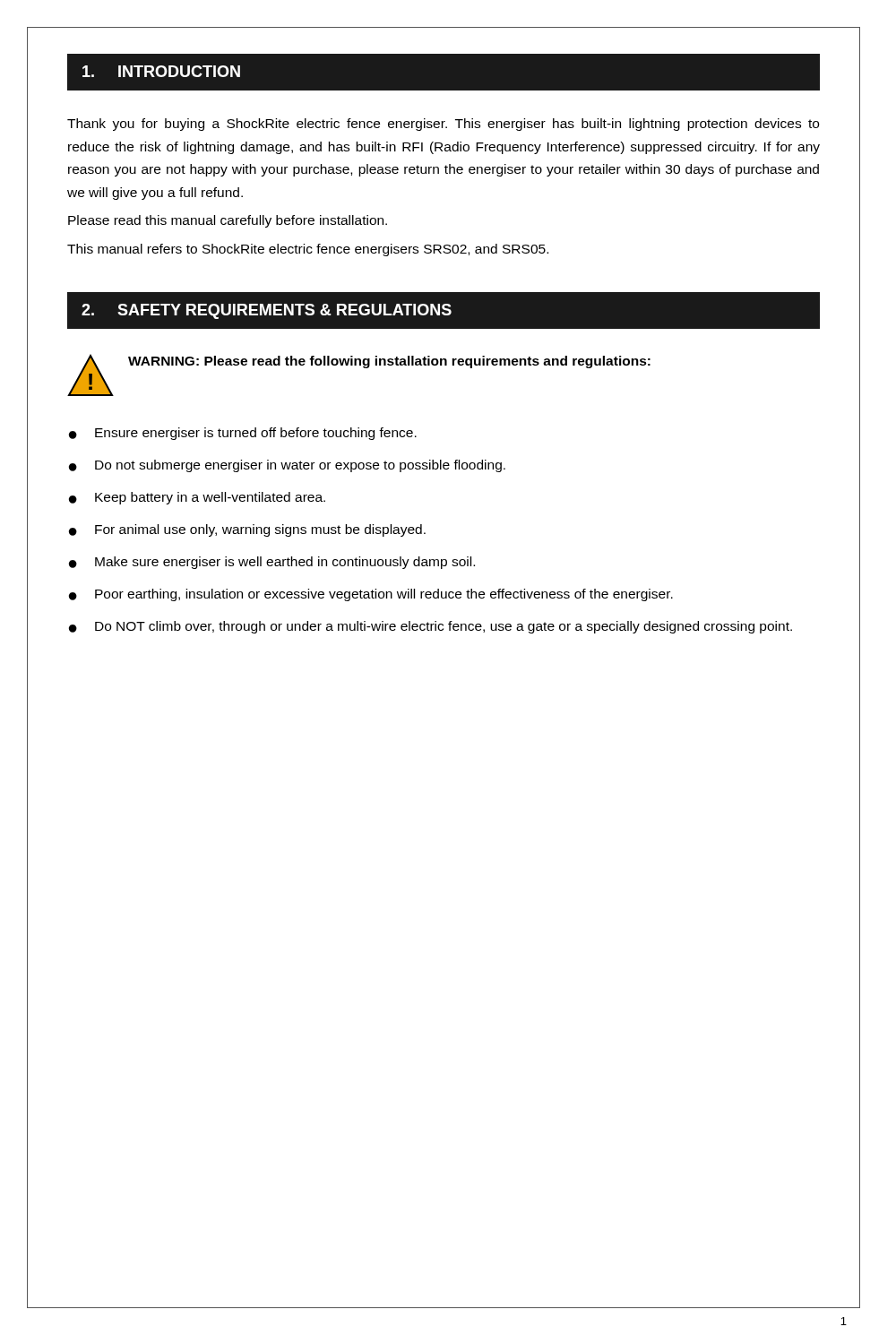Point to the element starting "● Poor earthing, insulation or excessive vegetation will"
The image size is (896, 1344).
pyautogui.click(x=444, y=595)
